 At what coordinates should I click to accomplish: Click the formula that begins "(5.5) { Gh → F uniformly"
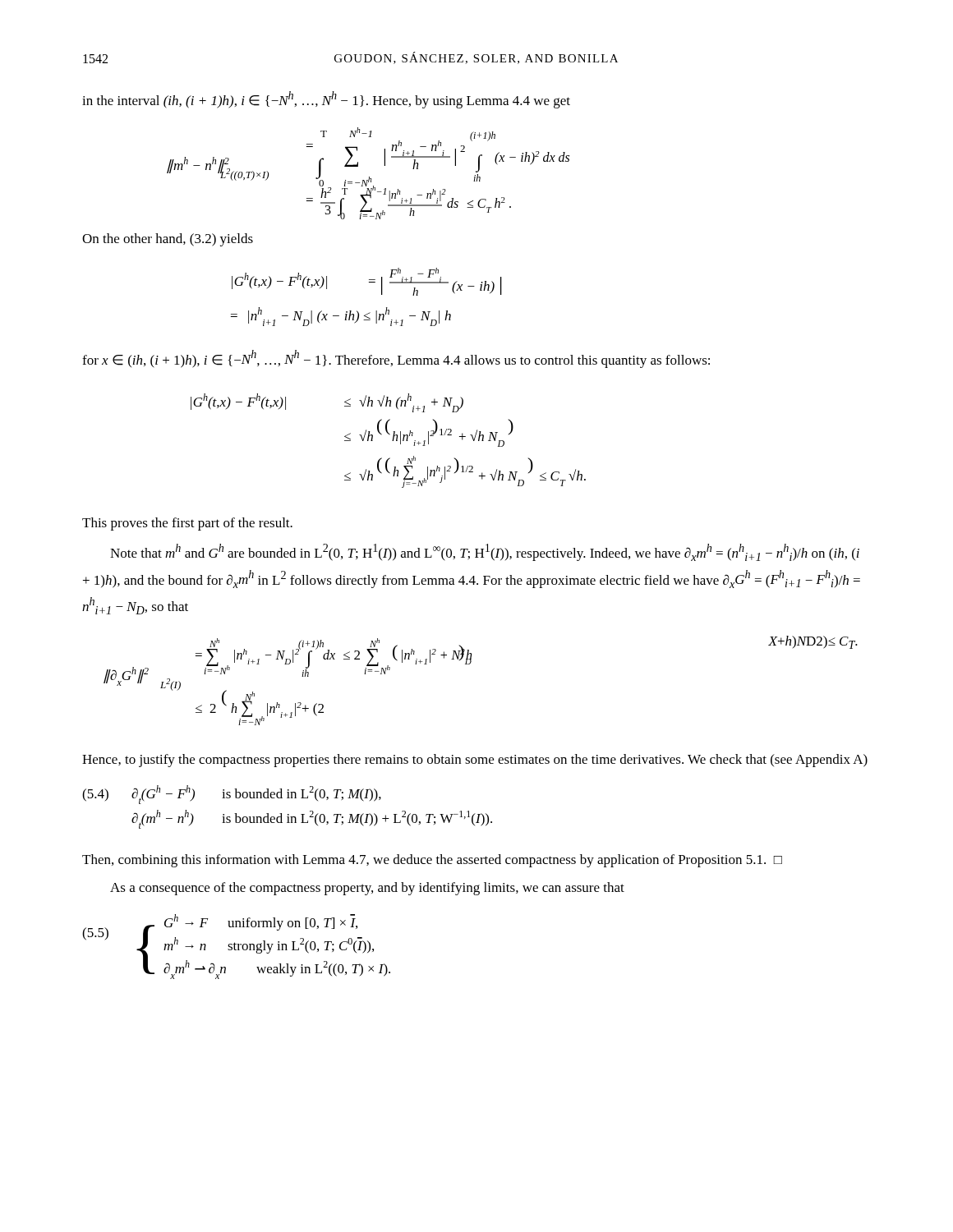tap(236, 947)
